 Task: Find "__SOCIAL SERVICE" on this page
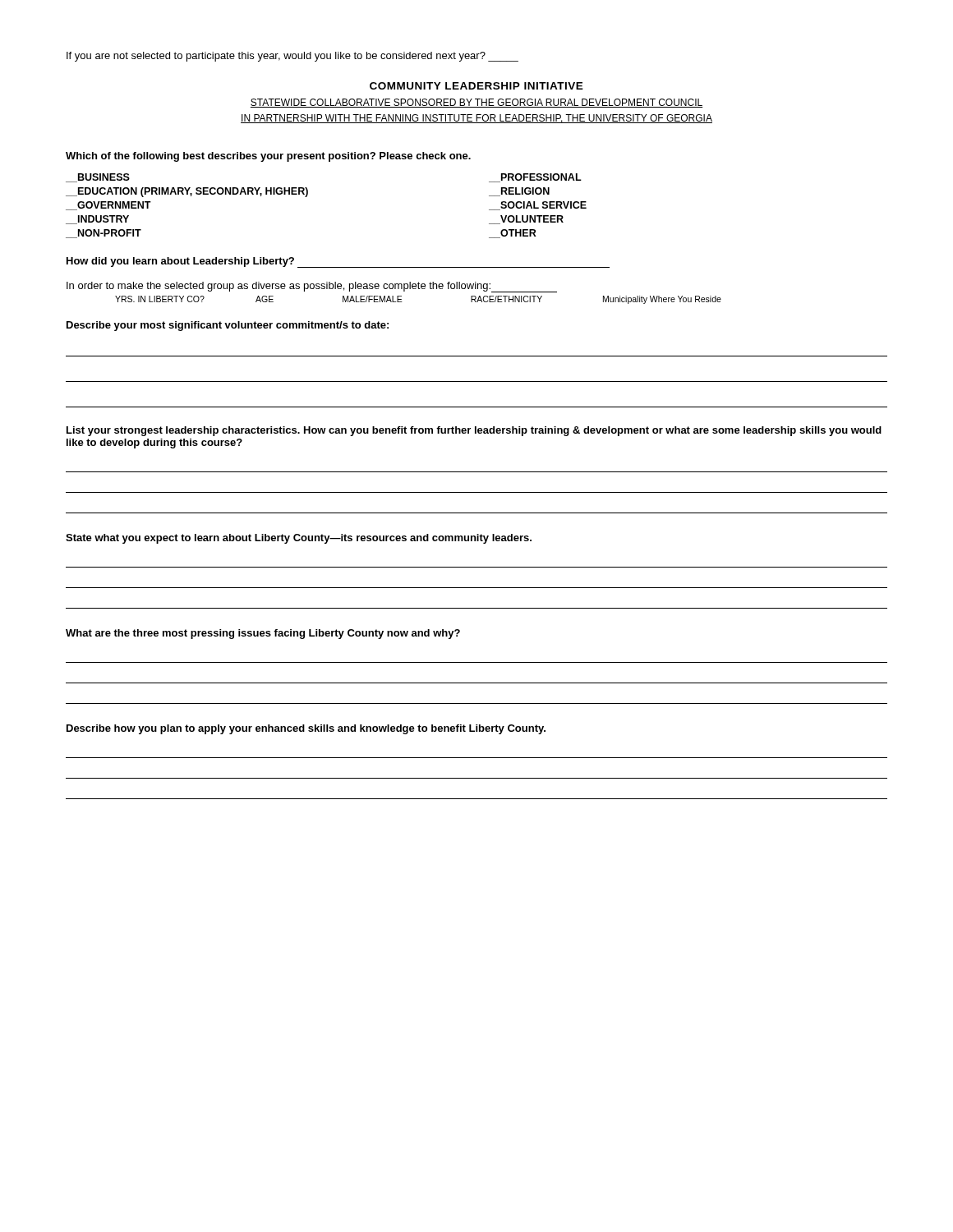(538, 206)
